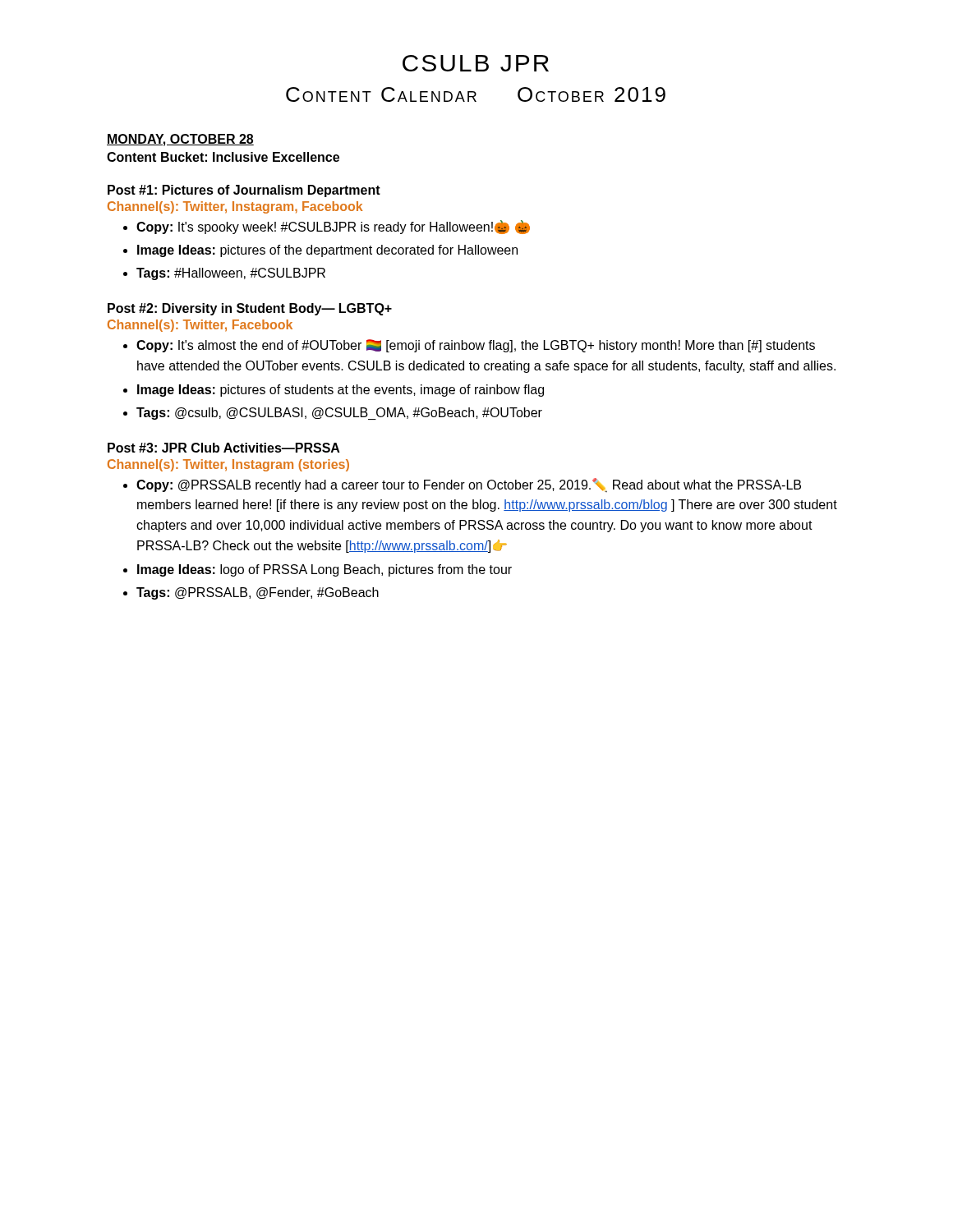
Task: Find the list item that reads "Tags: @csulb, @CSULBASI, @CSULB_OMA, #GoBeach, #OUTober"
Action: [x=339, y=412]
